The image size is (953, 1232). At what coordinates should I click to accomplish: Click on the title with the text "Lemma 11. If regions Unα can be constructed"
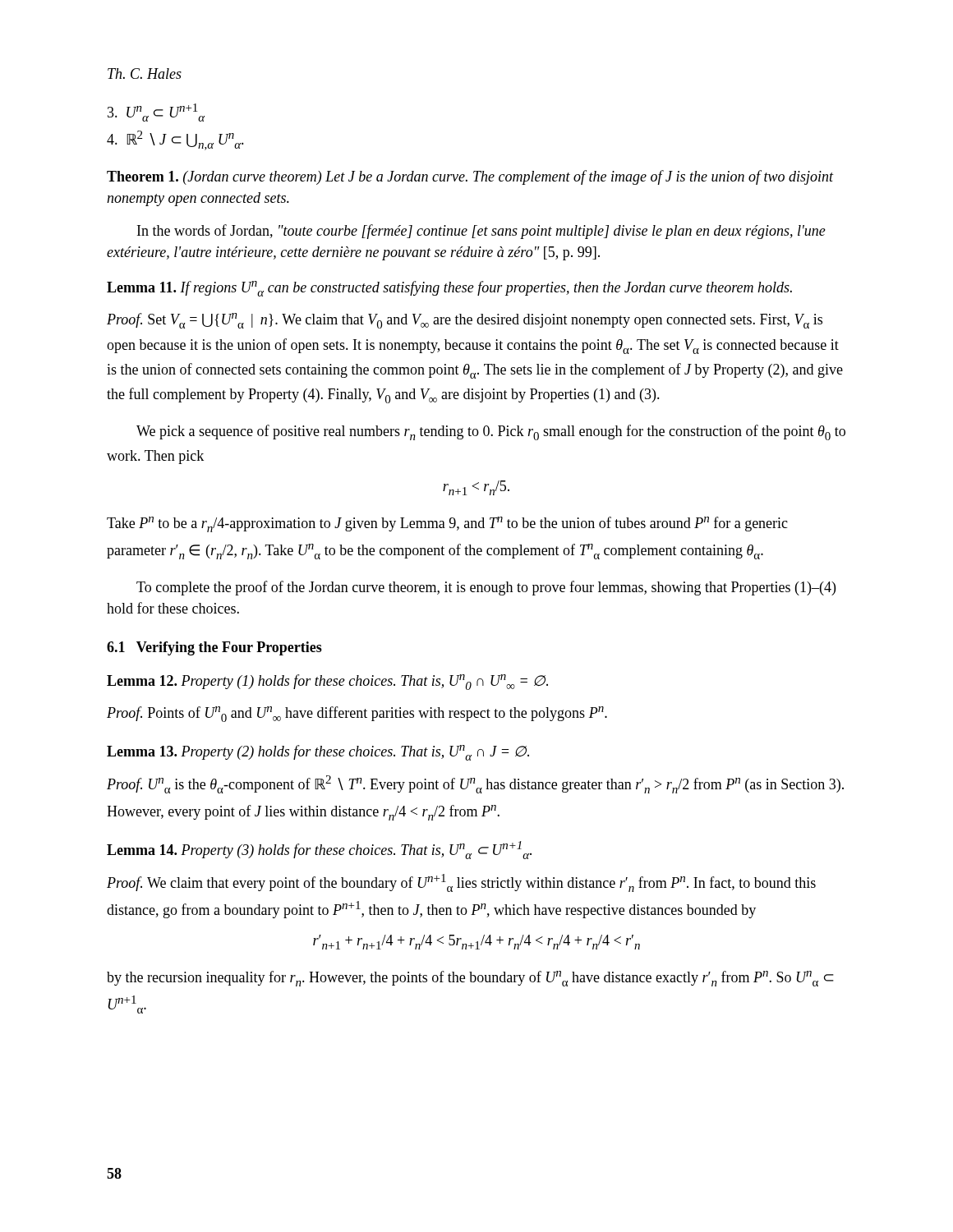point(476,288)
